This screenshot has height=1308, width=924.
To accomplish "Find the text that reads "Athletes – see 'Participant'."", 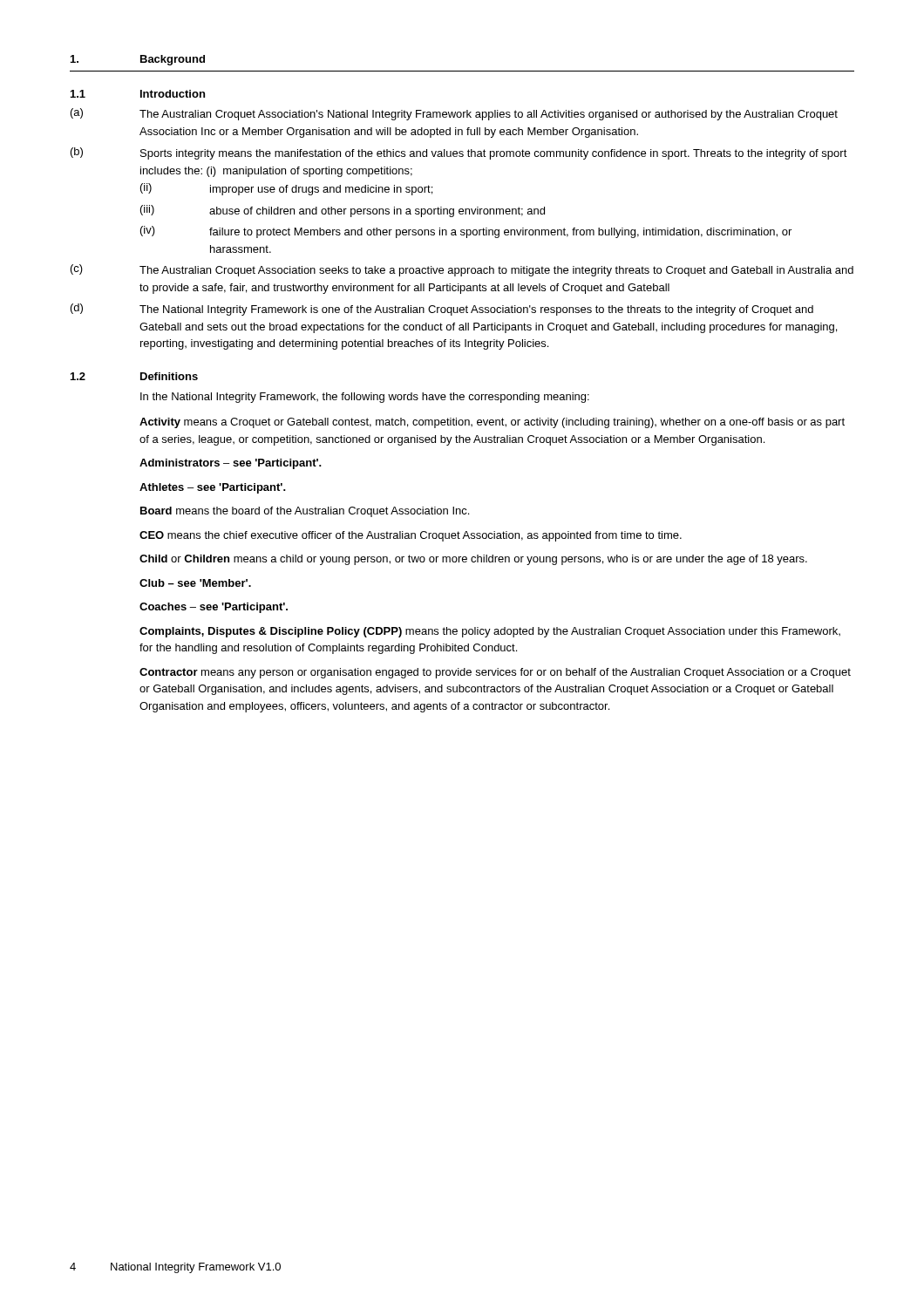I will click(213, 487).
